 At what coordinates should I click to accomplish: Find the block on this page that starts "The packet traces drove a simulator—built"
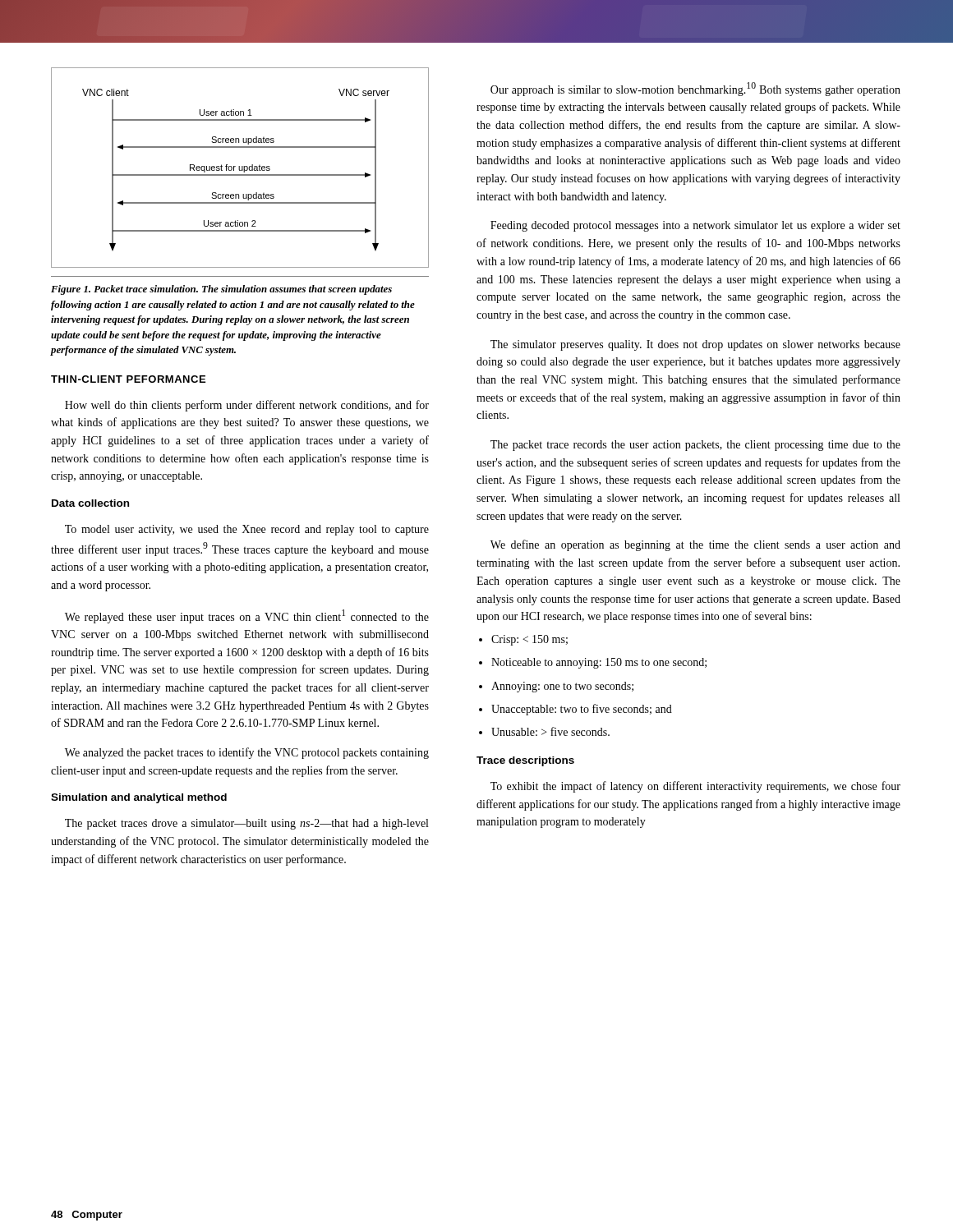[240, 842]
